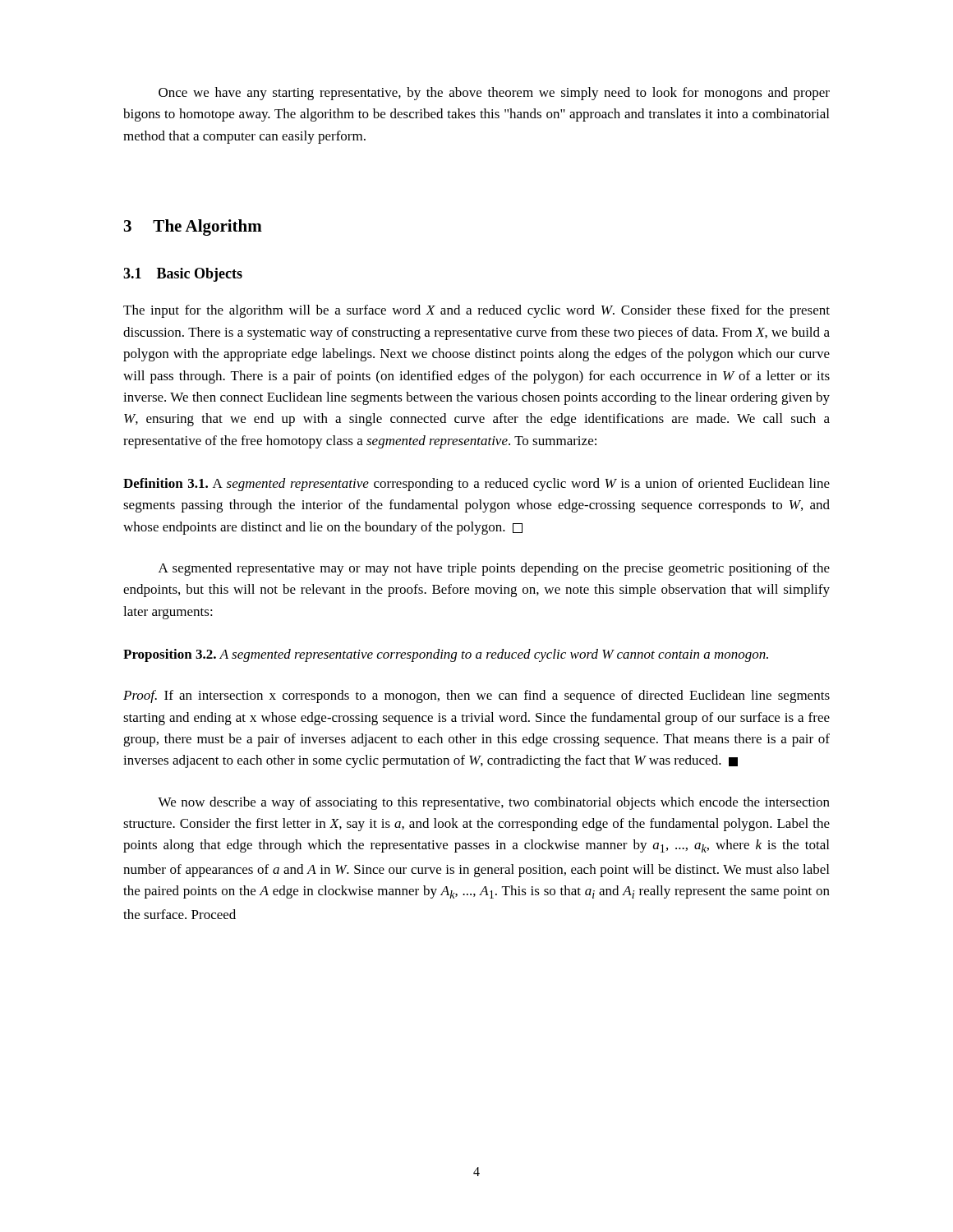The image size is (953, 1232).
Task: Find the block on this page that starts "Proof. If an intersection"
Action: point(476,728)
